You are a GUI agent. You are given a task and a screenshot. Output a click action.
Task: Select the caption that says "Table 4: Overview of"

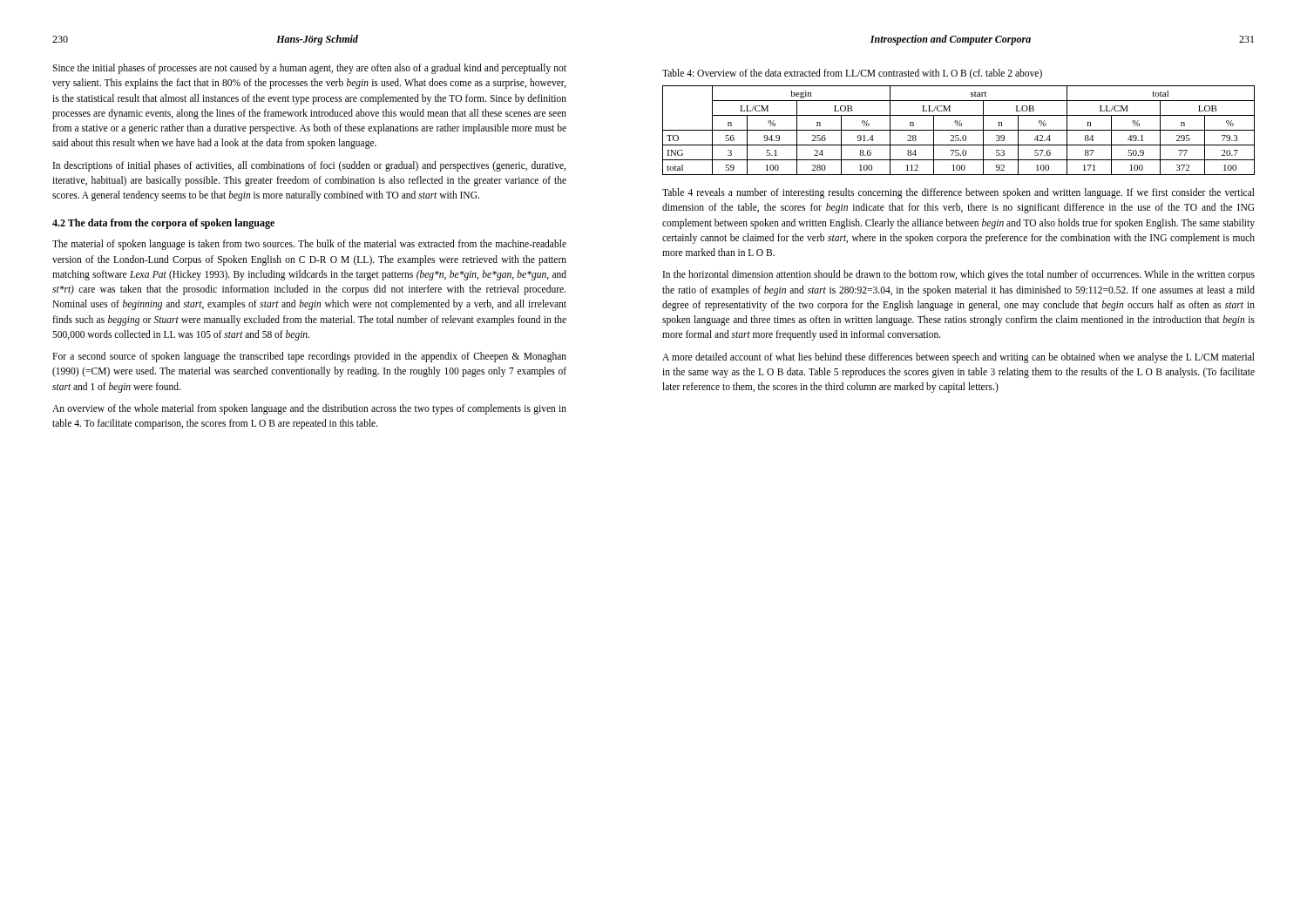(852, 73)
